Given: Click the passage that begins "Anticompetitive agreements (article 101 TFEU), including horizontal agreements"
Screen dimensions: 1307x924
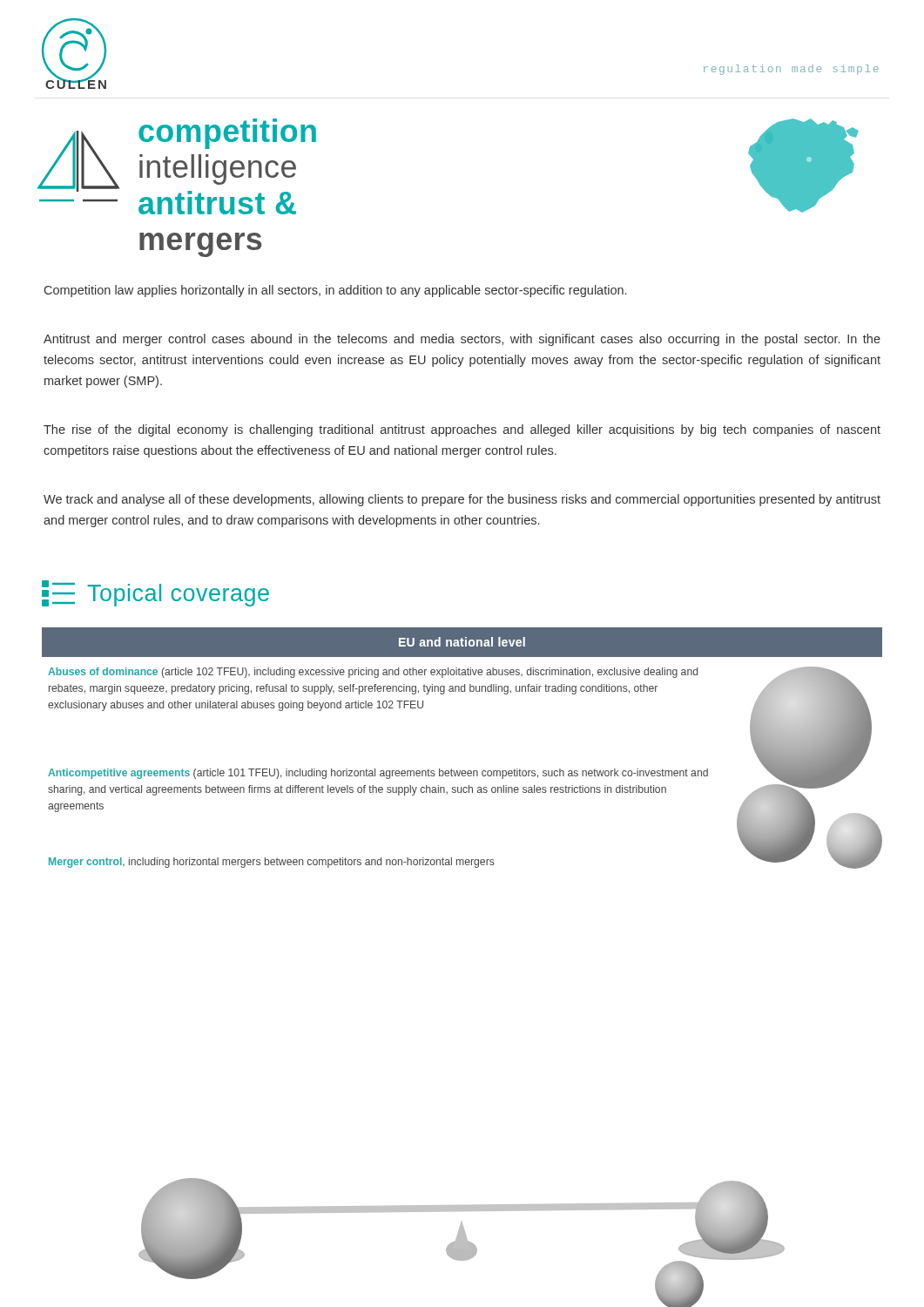Looking at the screenshot, I should (x=378, y=789).
